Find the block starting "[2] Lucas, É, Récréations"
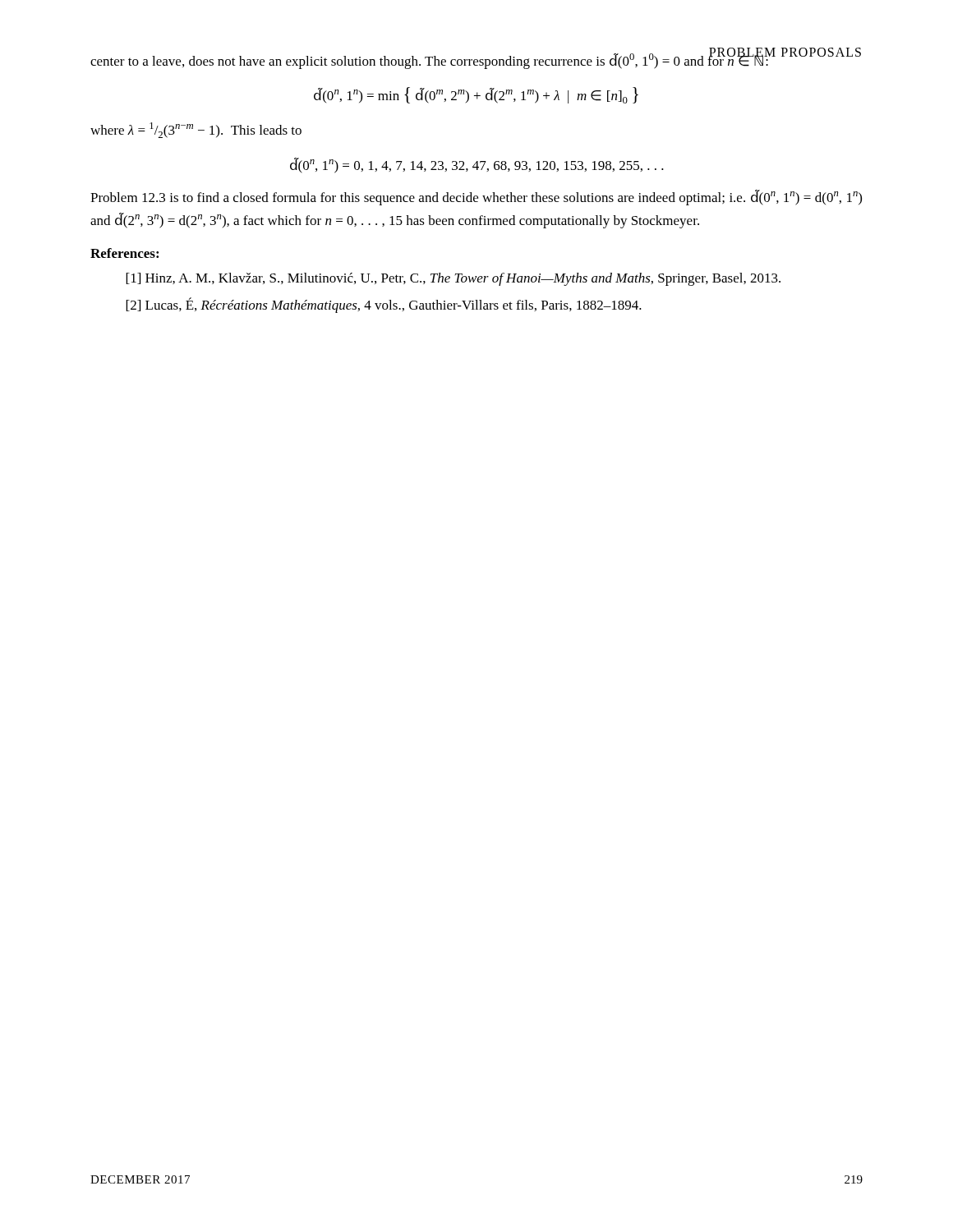Image resolution: width=953 pixels, height=1232 pixels. (x=384, y=305)
